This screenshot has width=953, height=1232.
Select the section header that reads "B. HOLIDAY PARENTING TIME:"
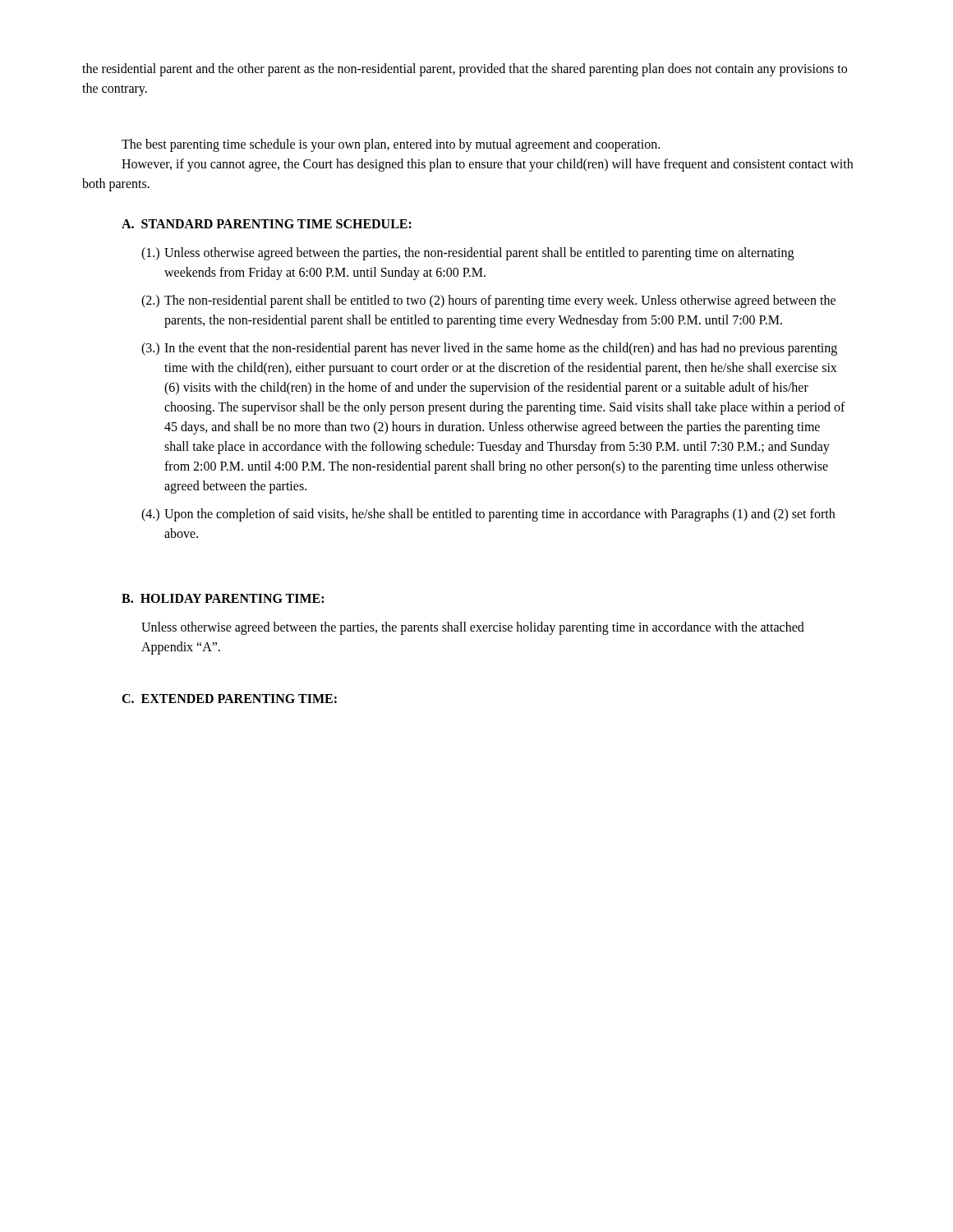point(223,598)
